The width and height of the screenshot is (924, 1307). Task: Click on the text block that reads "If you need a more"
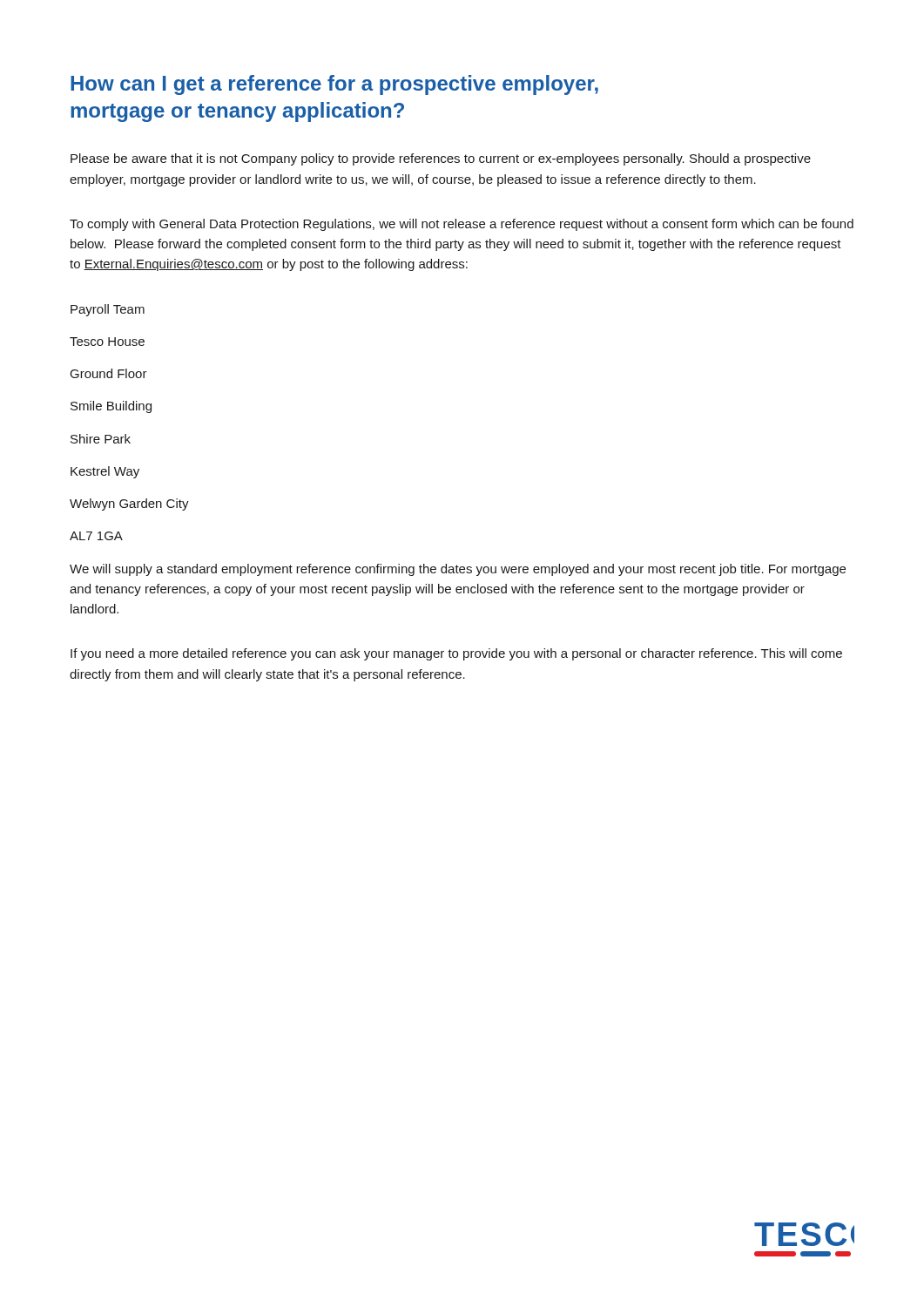pos(456,663)
